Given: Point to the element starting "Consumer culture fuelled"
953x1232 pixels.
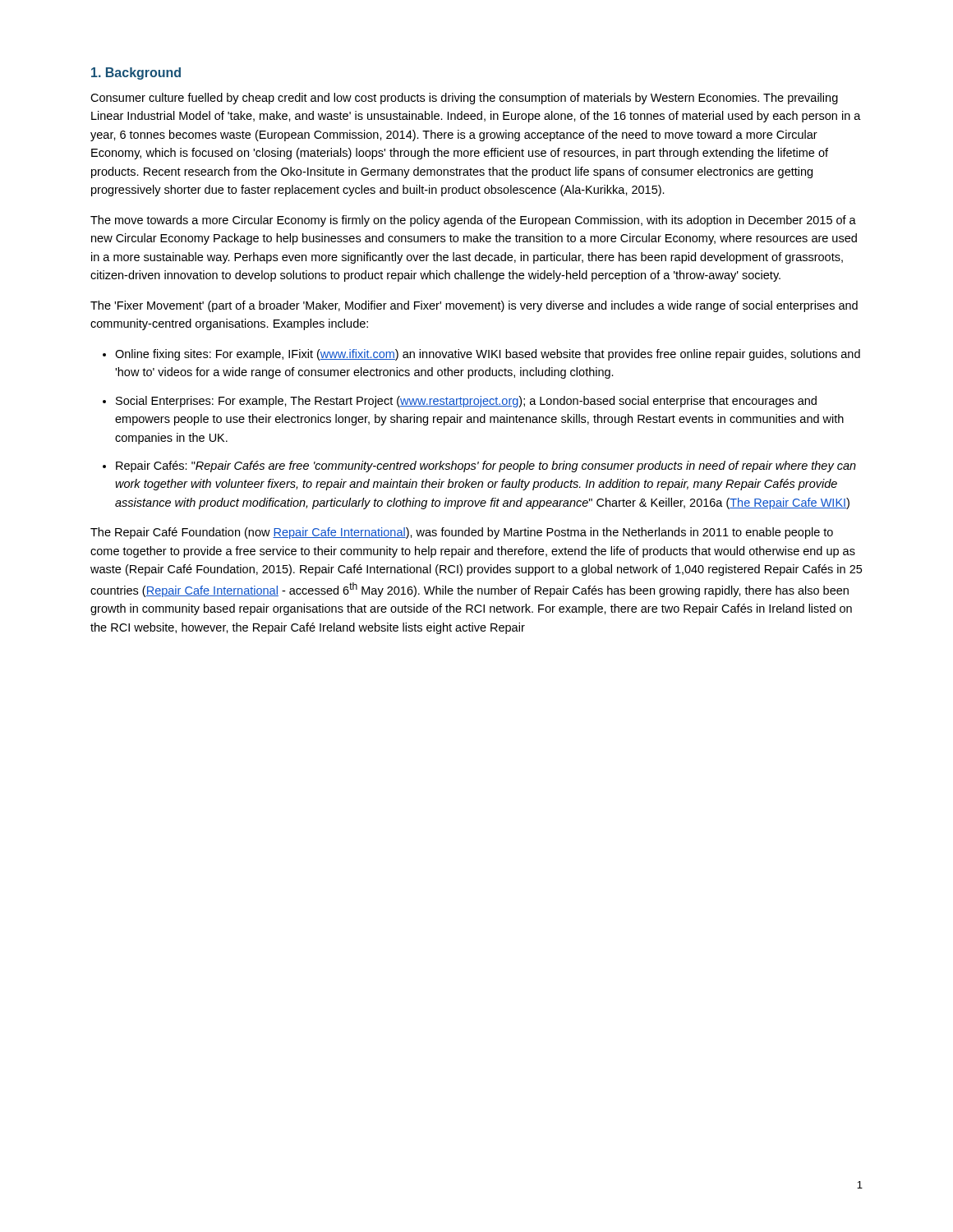Looking at the screenshot, I should coord(475,144).
